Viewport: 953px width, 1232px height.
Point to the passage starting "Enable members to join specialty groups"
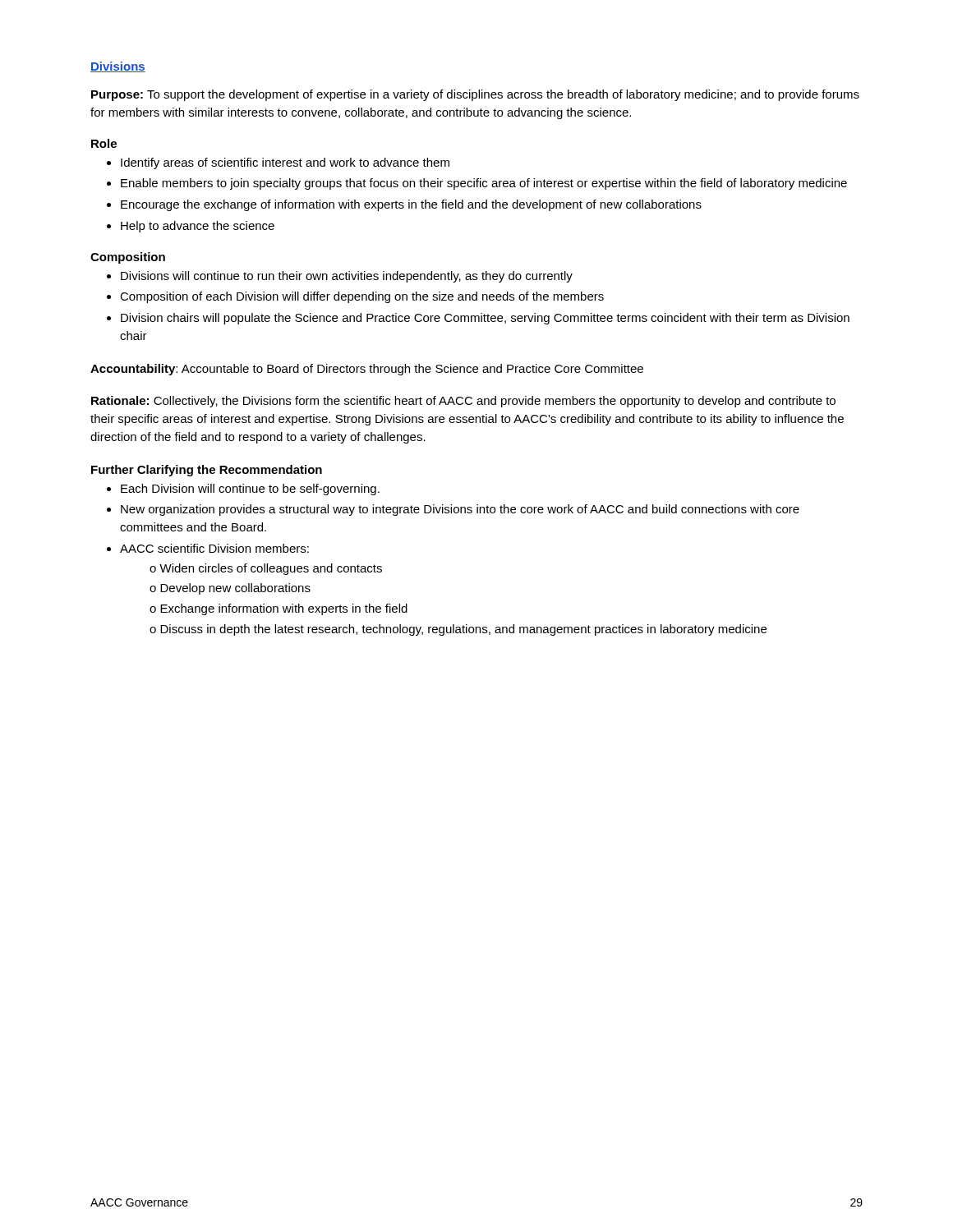click(484, 183)
